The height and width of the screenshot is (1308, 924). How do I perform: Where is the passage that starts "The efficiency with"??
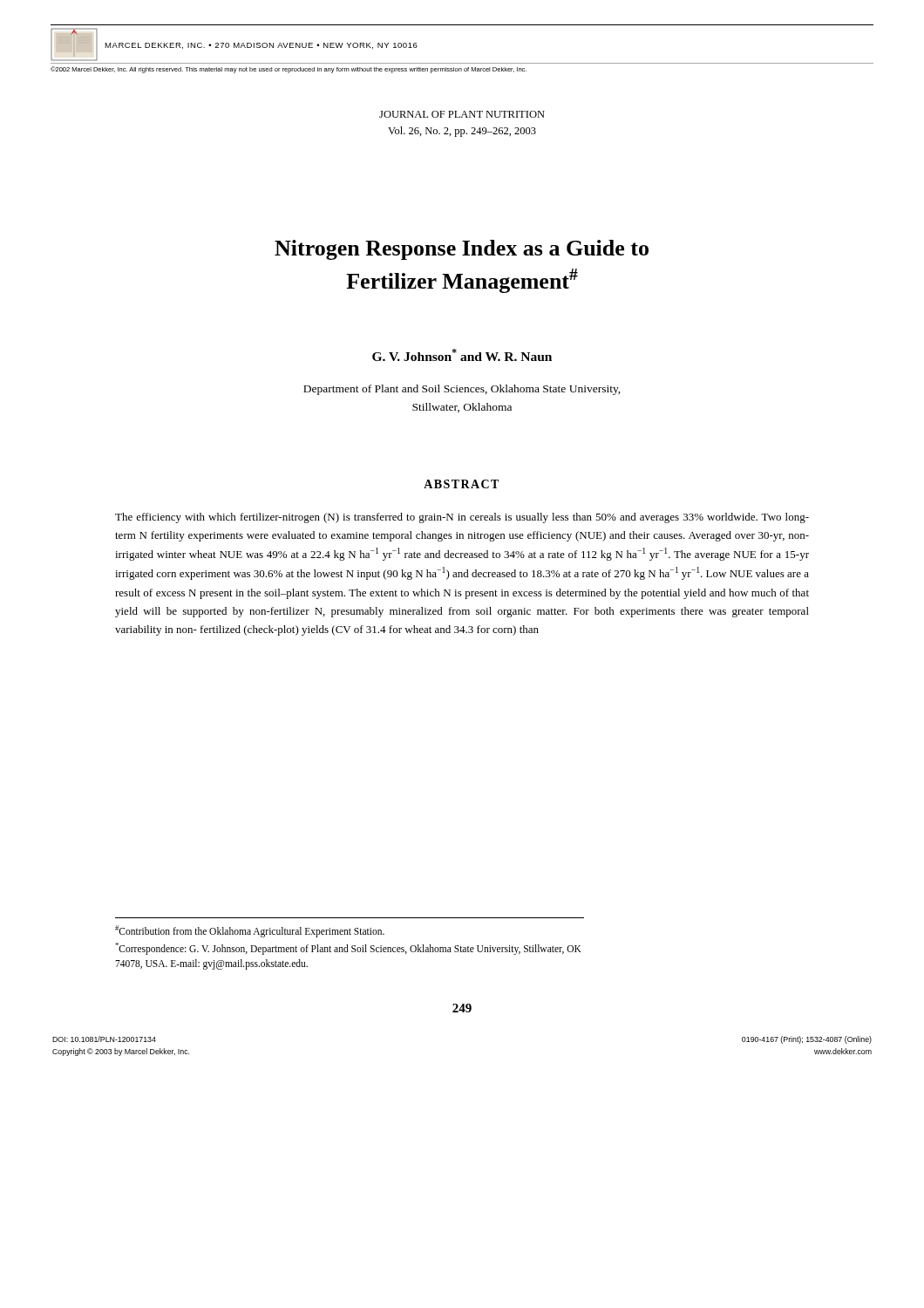pyautogui.click(x=462, y=573)
